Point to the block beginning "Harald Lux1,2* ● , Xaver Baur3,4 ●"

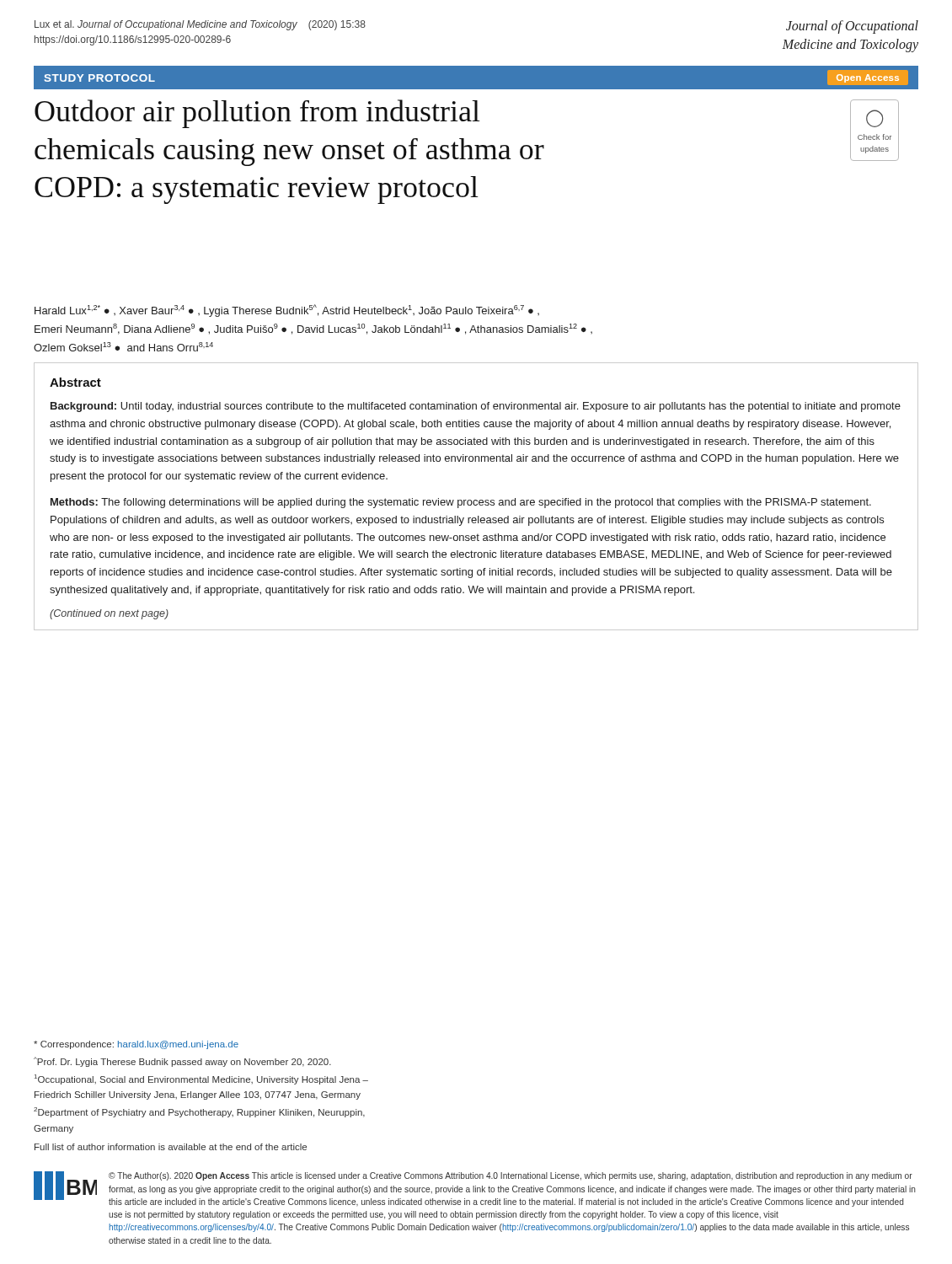(x=313, y=329)
